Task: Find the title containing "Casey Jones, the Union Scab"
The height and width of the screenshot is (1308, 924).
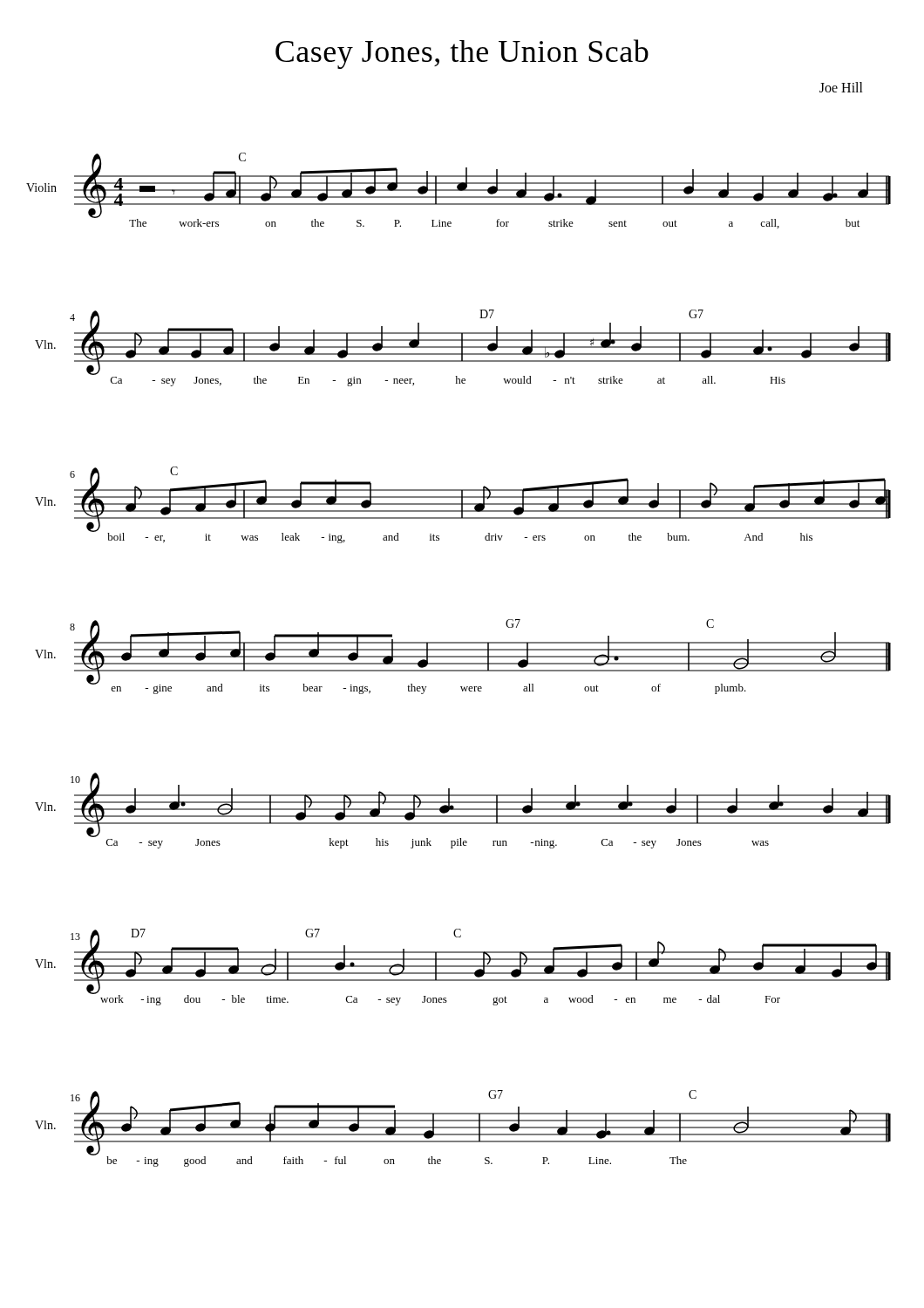Action: point(462,51)
